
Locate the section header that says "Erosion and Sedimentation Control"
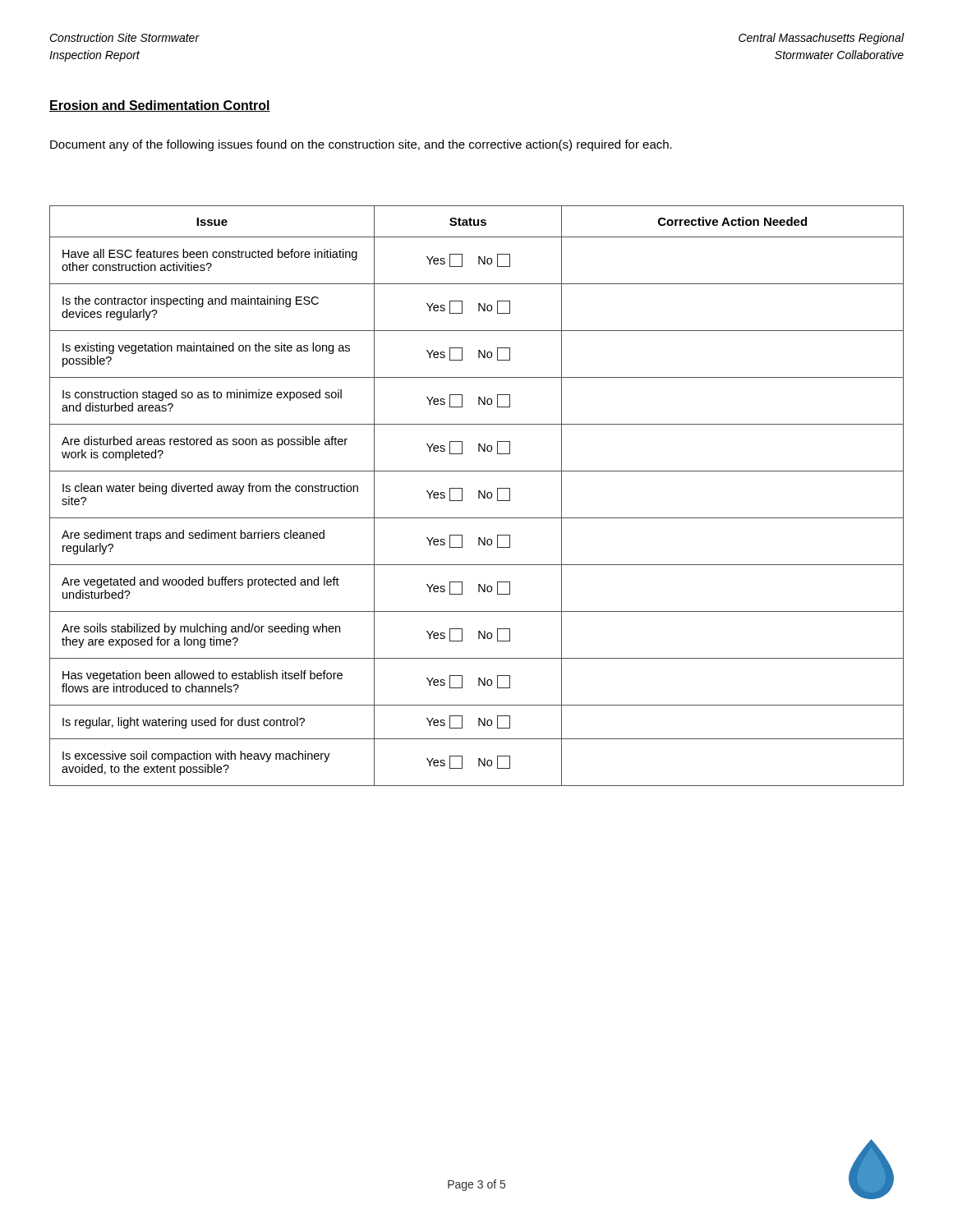160,106
